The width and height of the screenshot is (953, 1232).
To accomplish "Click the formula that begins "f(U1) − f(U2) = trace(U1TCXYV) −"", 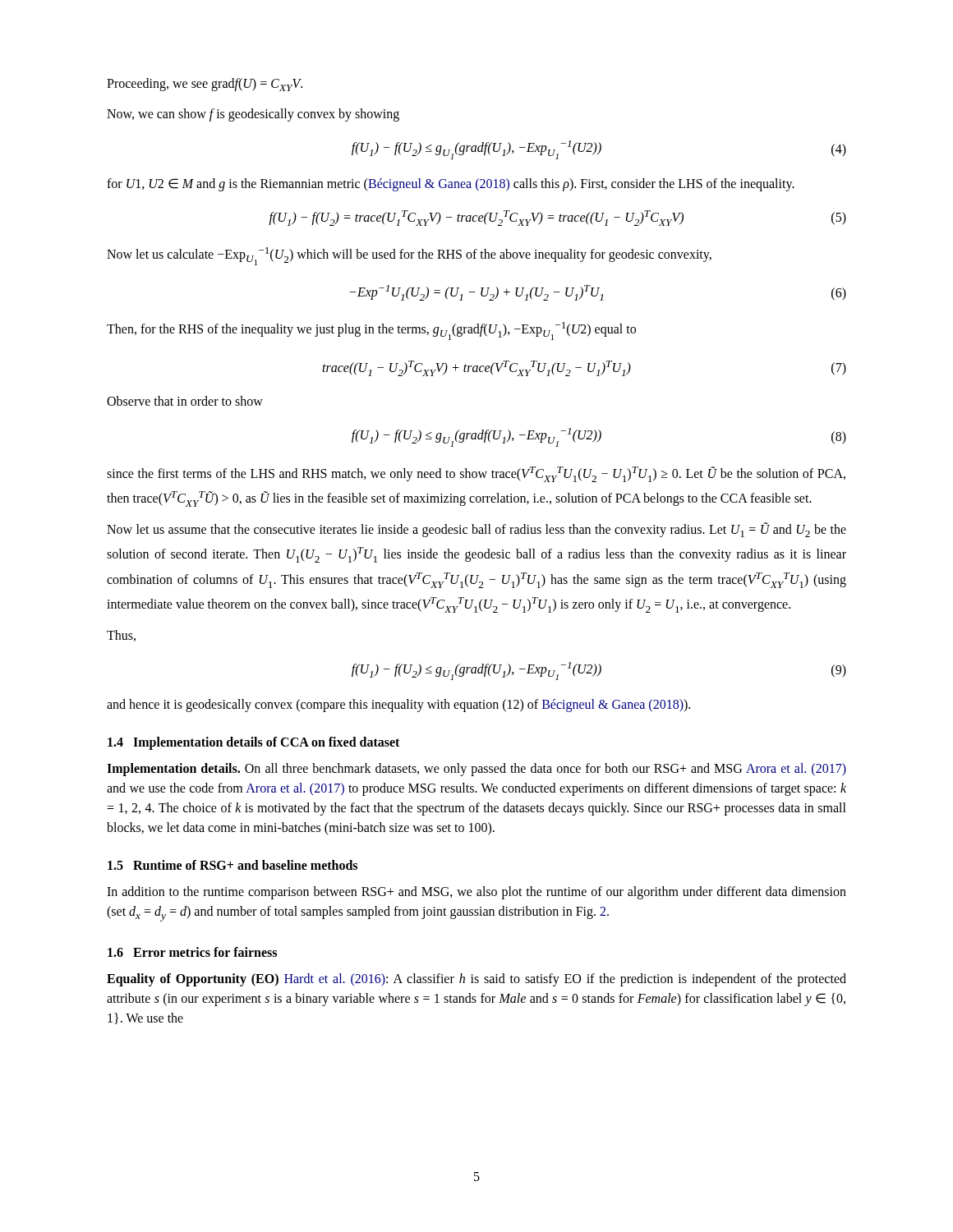I will click(476, 218).
